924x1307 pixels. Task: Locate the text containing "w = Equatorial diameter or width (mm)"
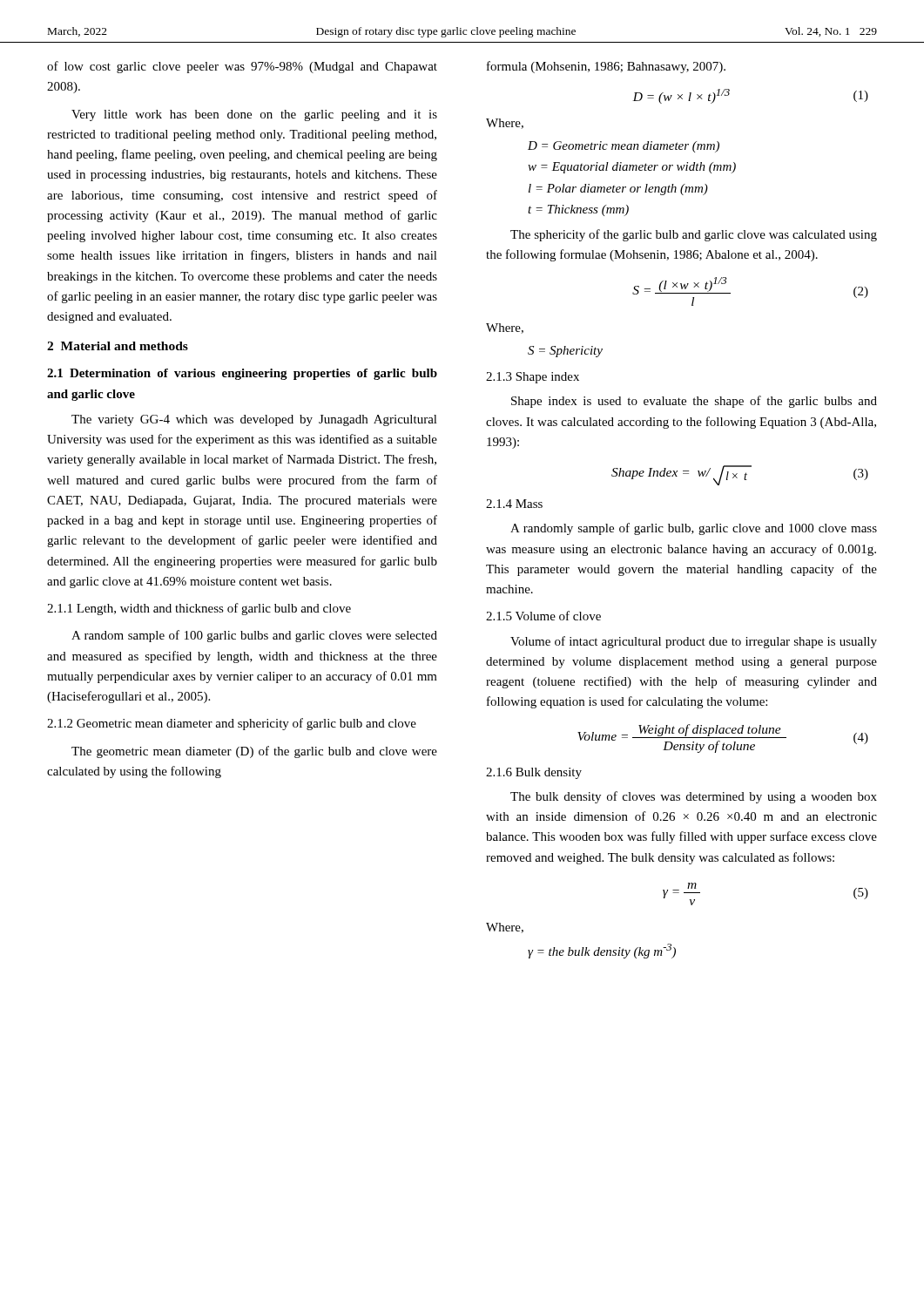[x=690, y=167]
